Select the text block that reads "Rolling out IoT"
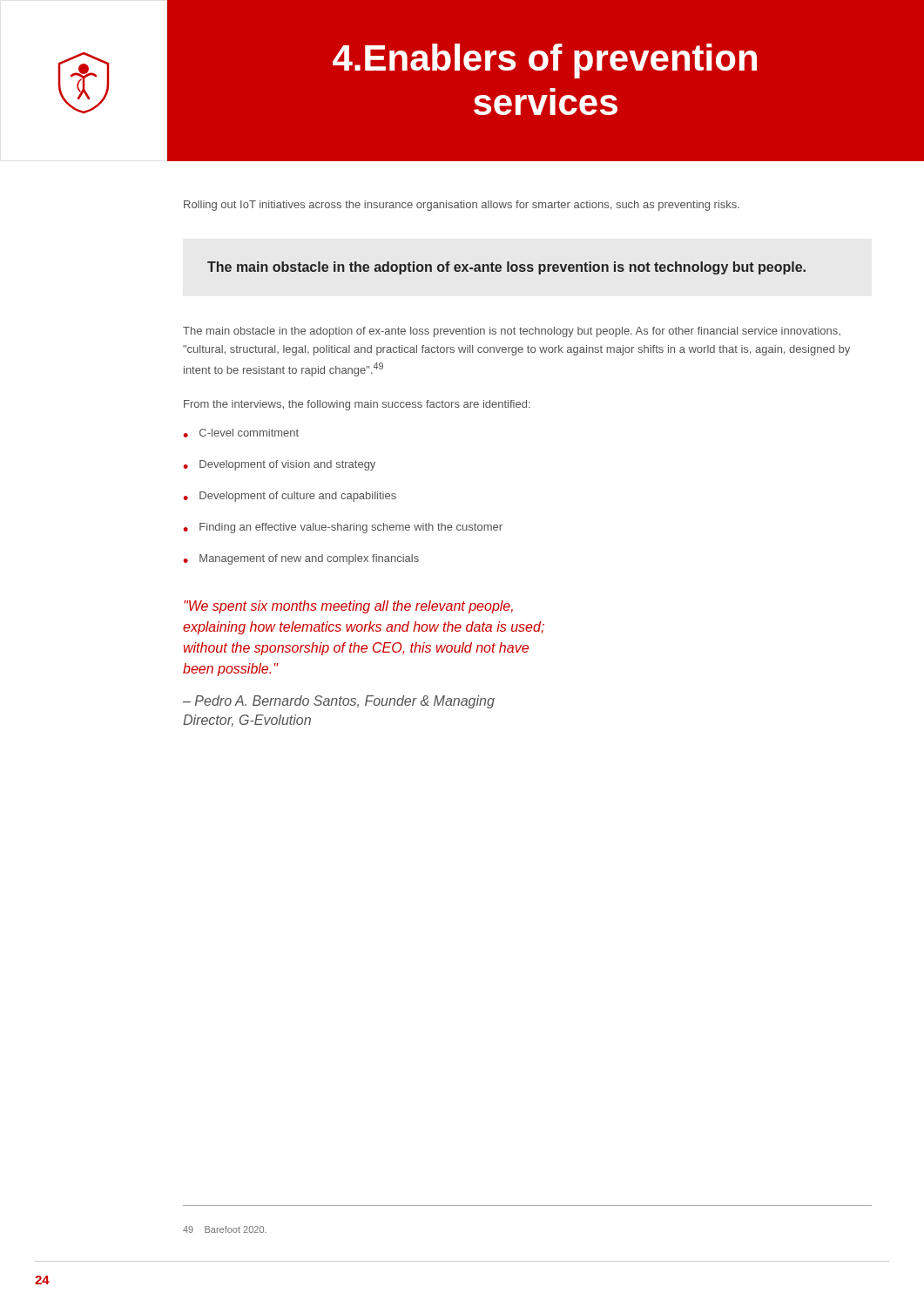Viewport: 924px width, 1307px height. (x=527, y=205)
